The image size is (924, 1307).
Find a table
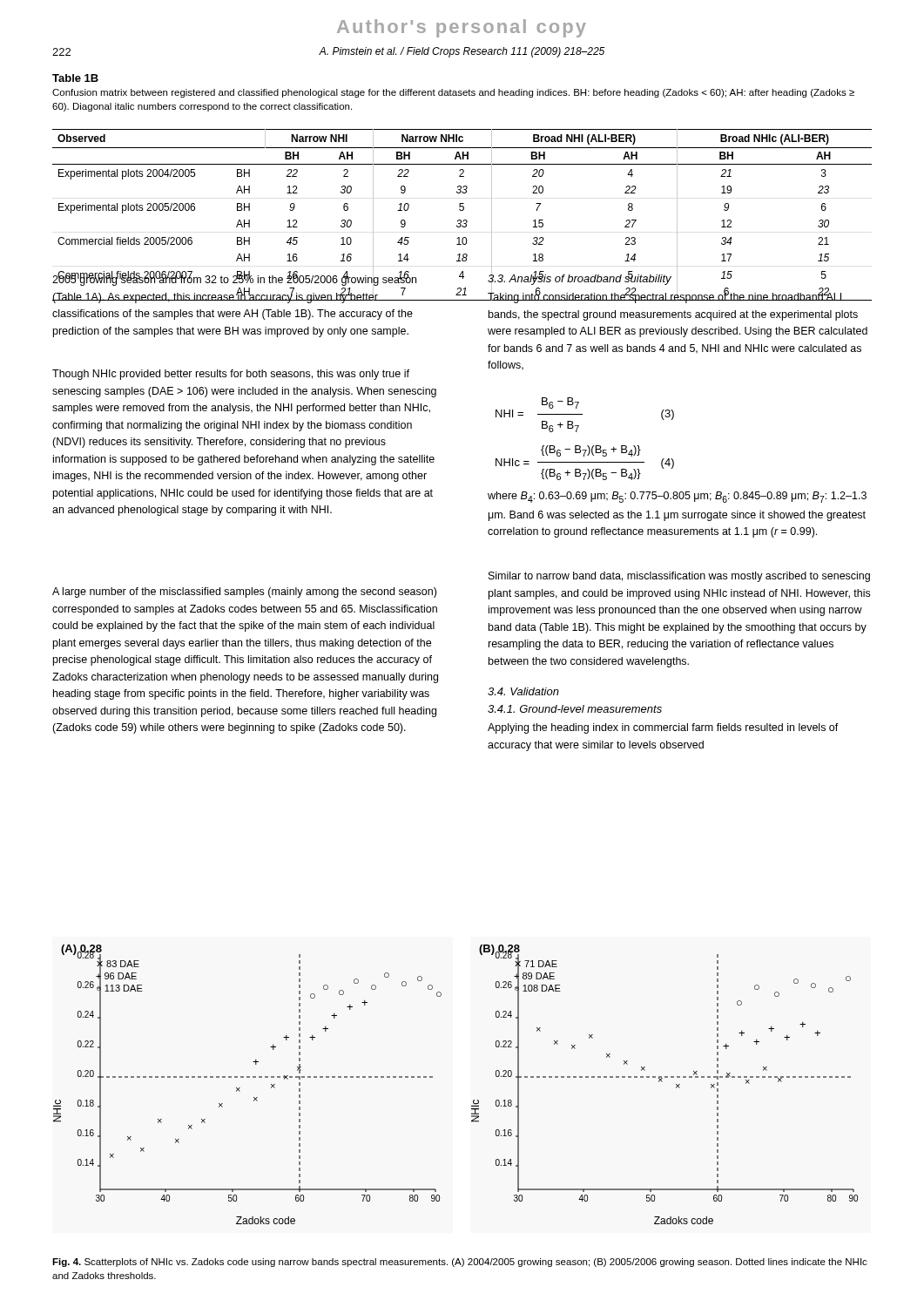[462, 215]
